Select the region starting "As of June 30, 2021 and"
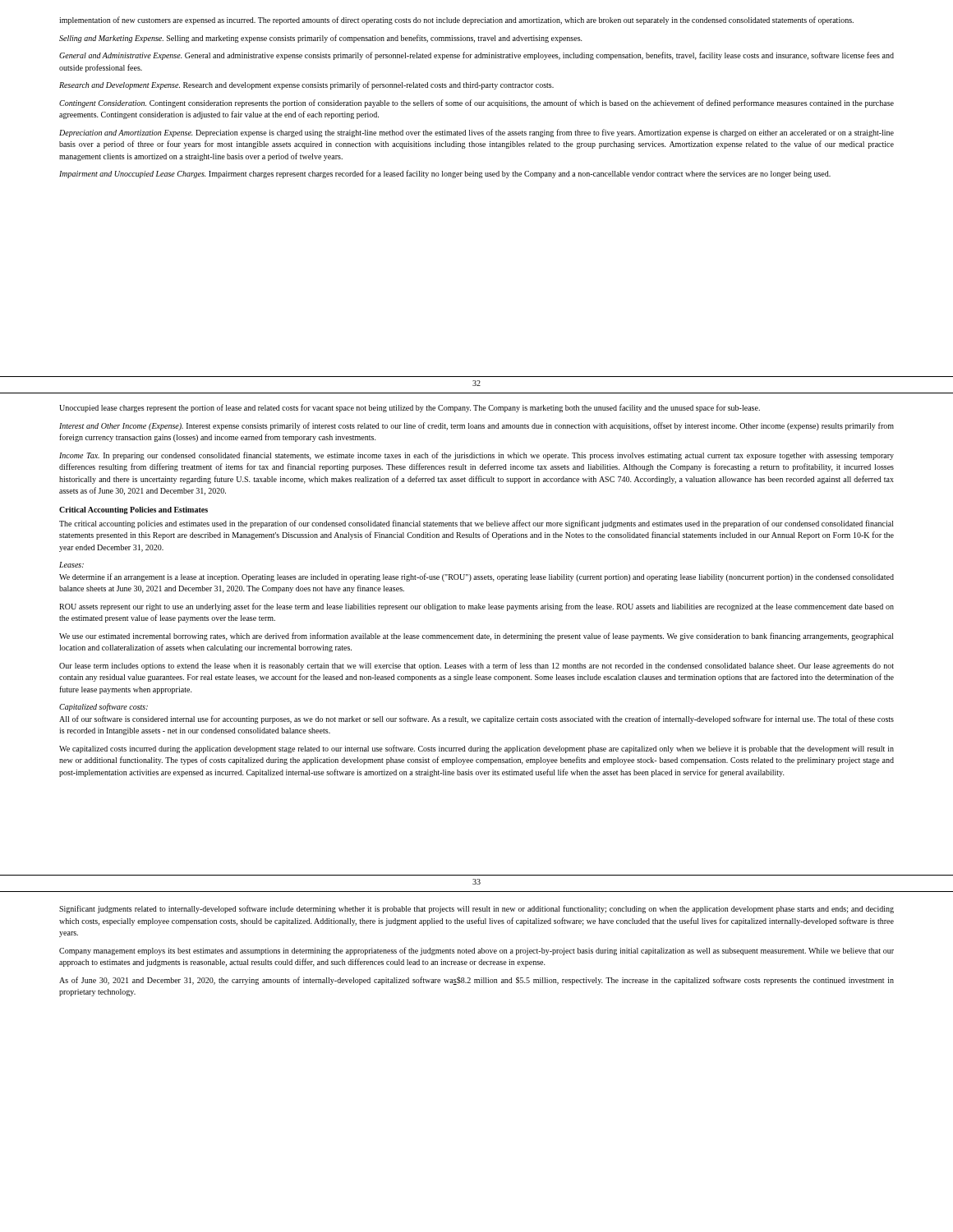The height and width of the screenshot is (1232, 953). (476, 986)
